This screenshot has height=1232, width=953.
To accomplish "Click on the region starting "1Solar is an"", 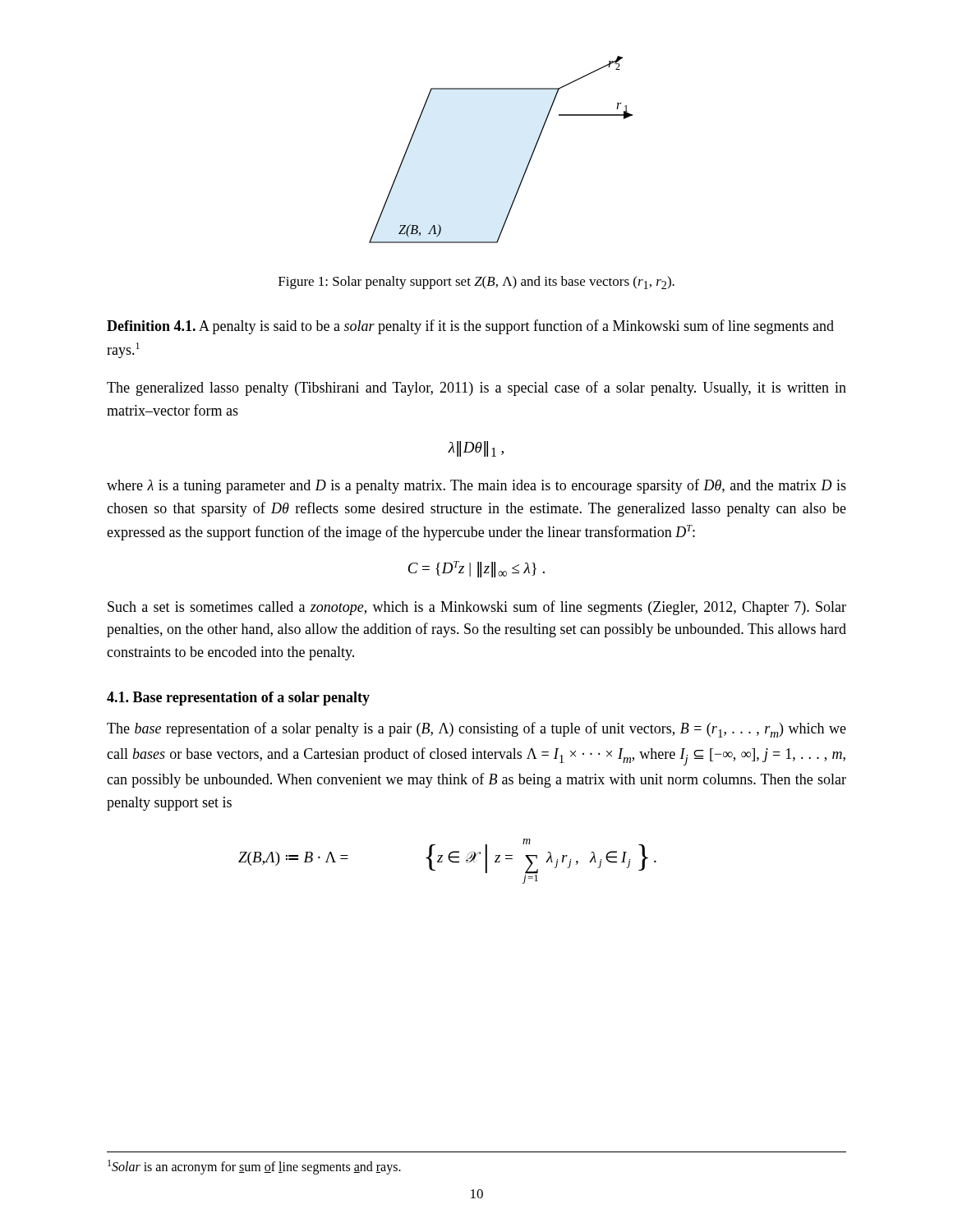I will pyautogui.click(x=254, y=1165).
